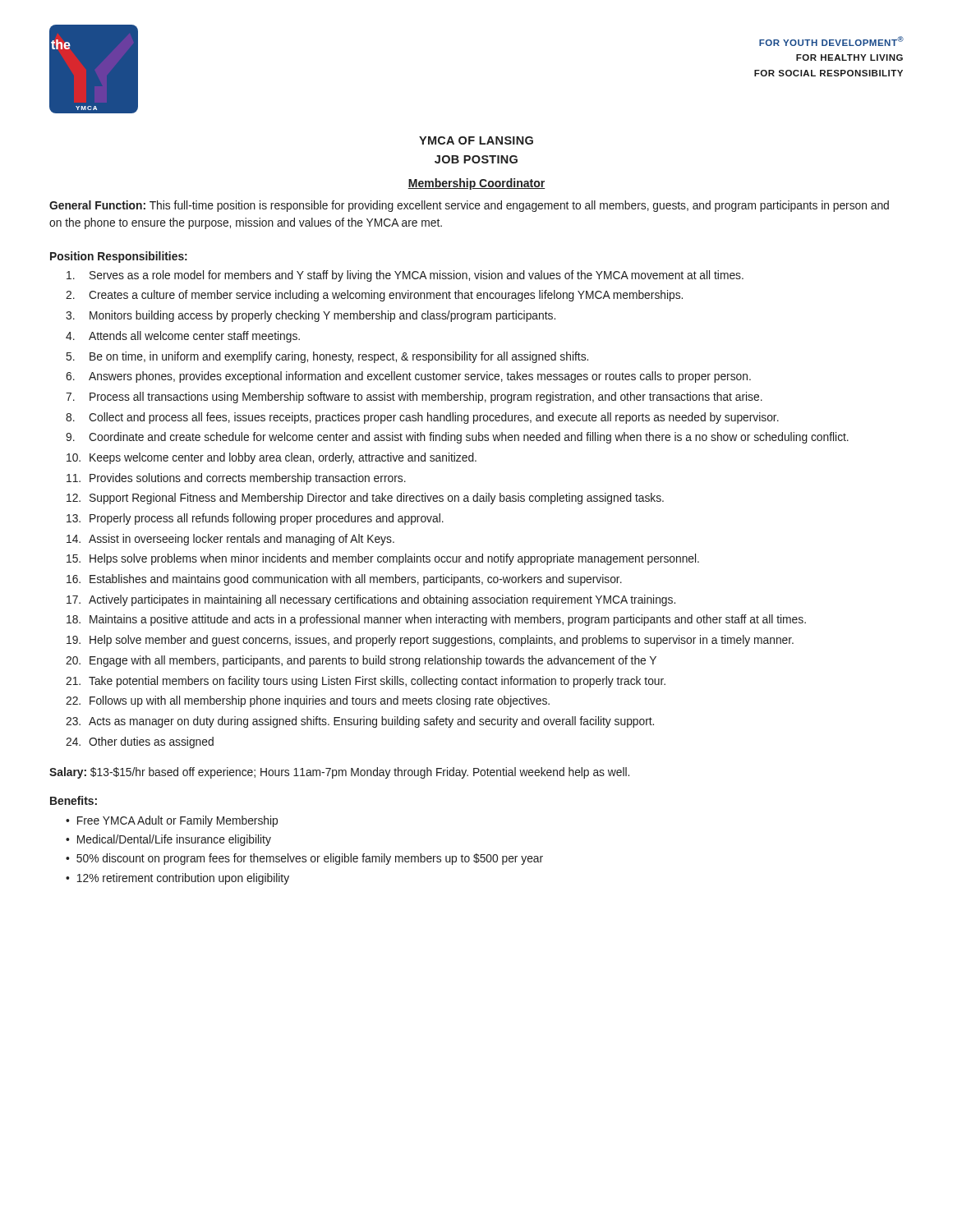Find the section header that reads "Membership Coordinator"
The width and height of the screenshot is (953, 1232).
pyautogui.click(x=476, y=183)
